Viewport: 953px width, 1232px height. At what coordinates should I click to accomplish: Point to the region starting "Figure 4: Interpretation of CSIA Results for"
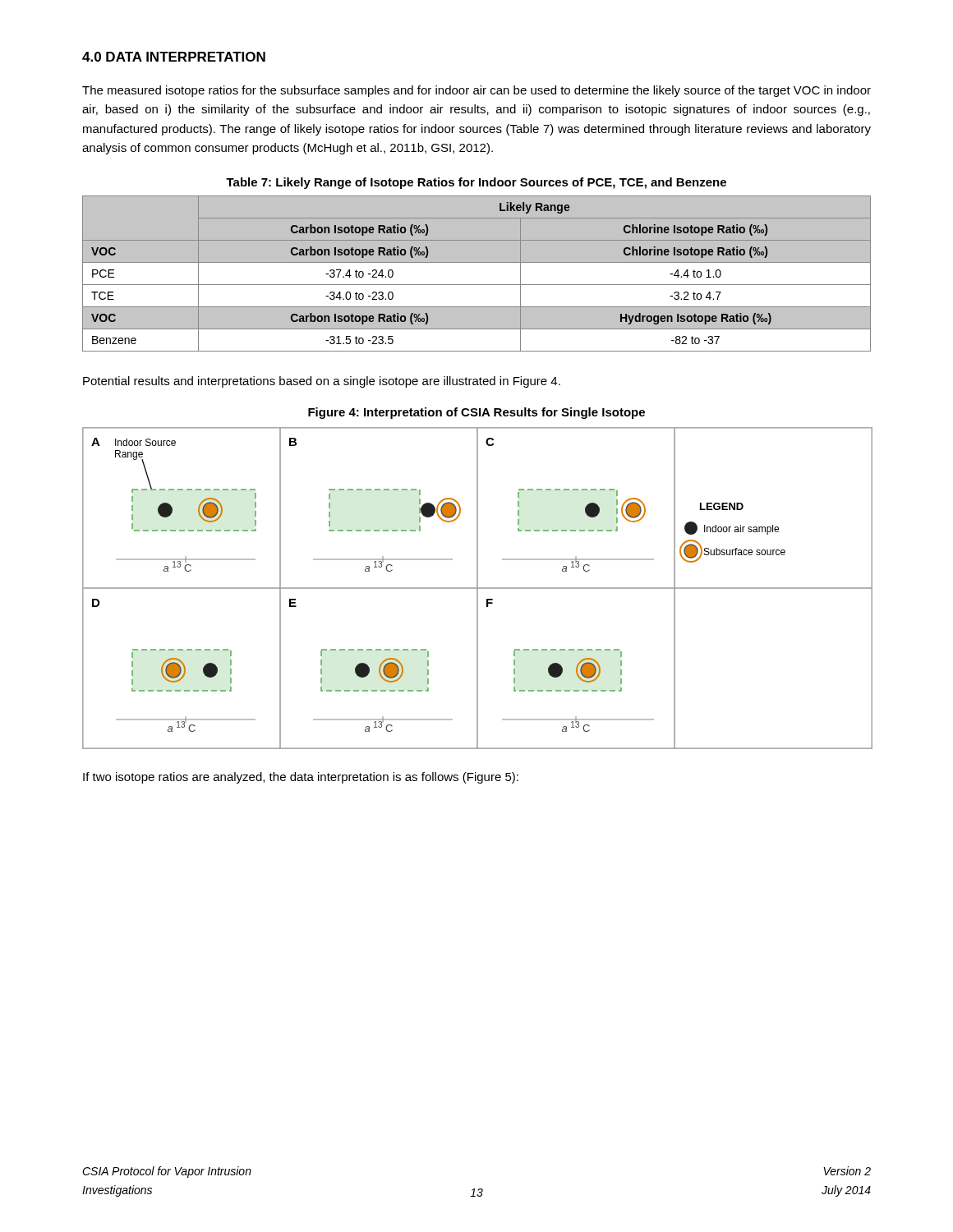(x=476, y=412)
